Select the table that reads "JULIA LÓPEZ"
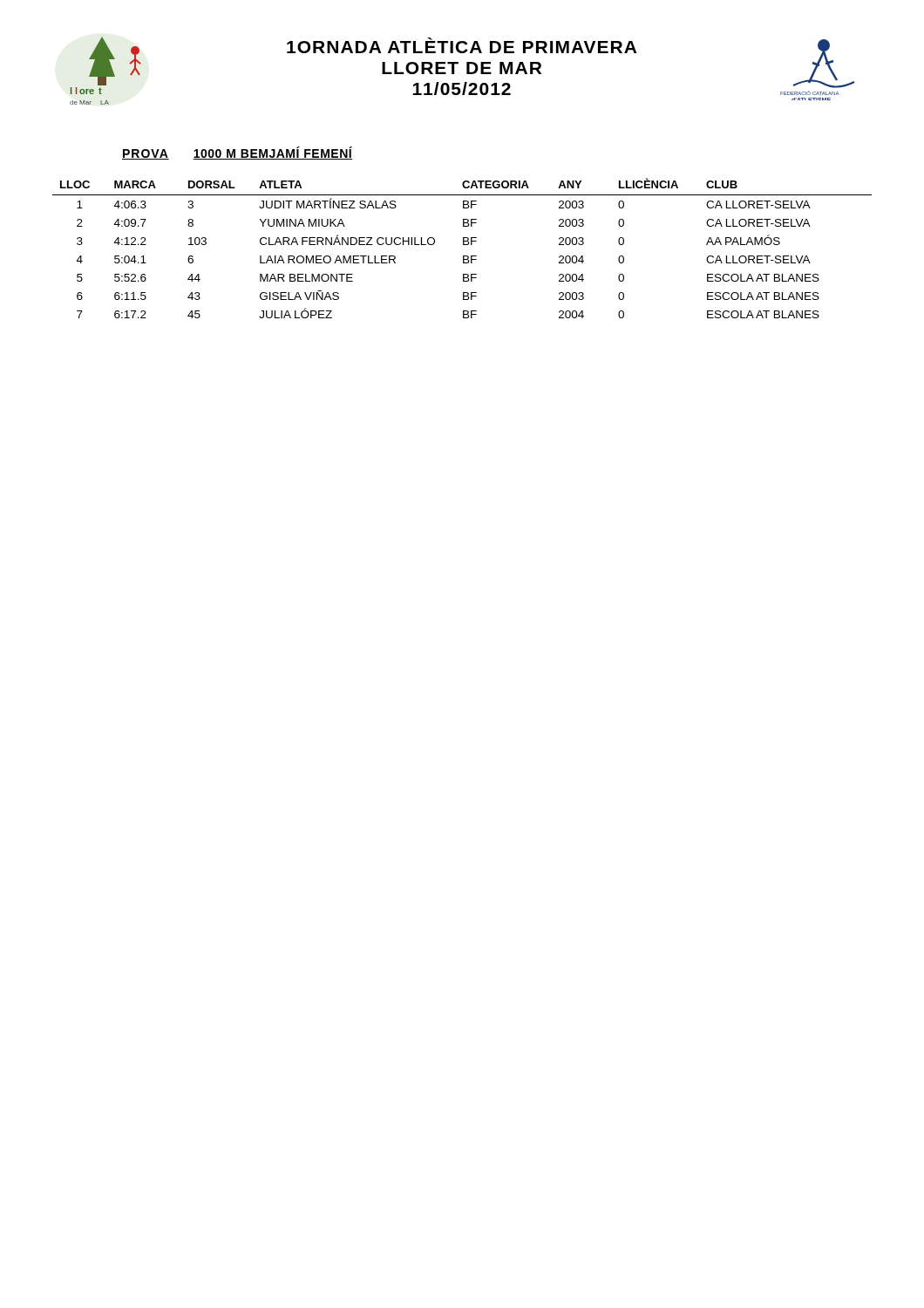The width and height of the screenshot is (924, 1308). click(x=462, y=249)
